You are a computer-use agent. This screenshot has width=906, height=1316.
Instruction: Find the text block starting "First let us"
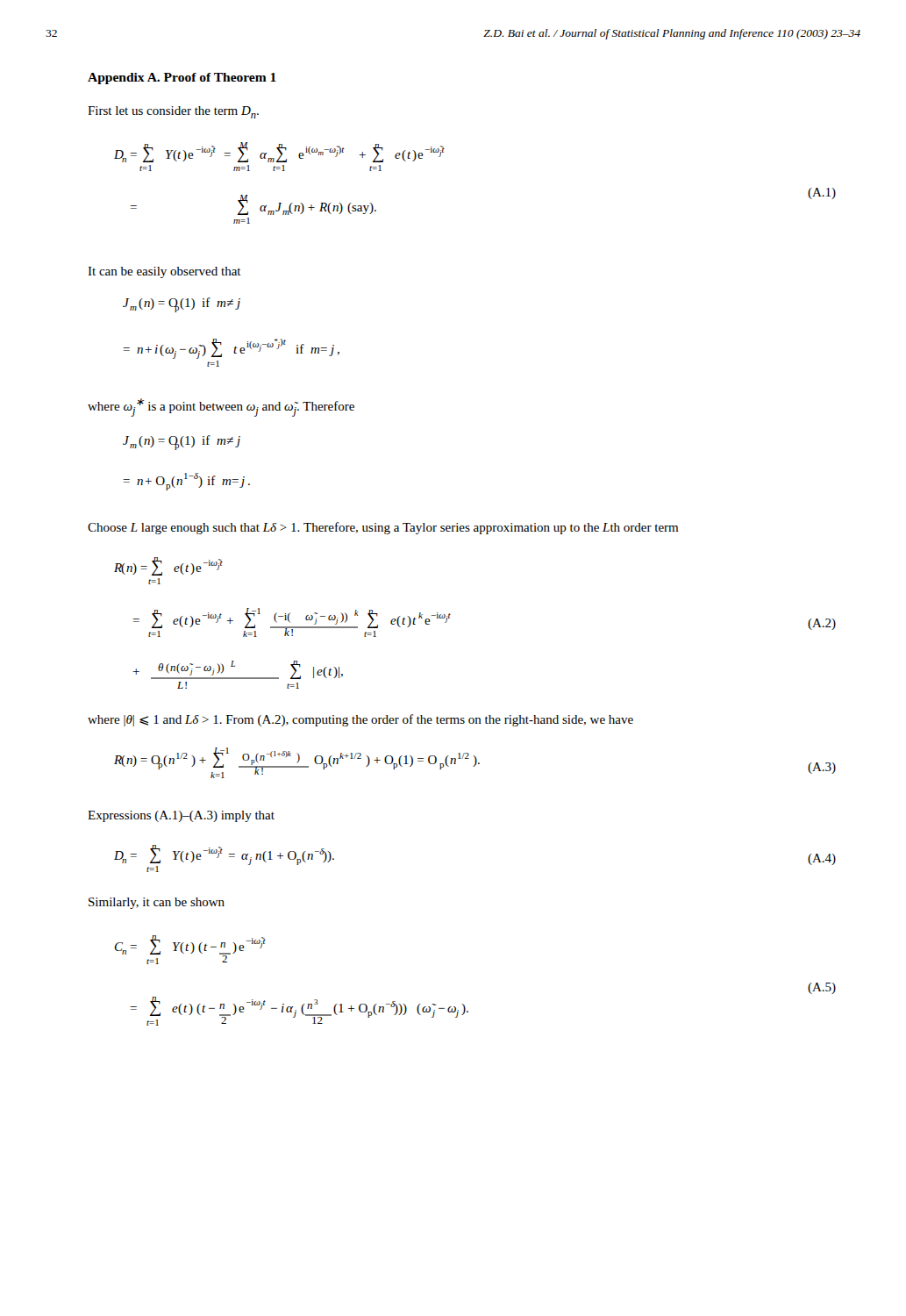[174, 113]
